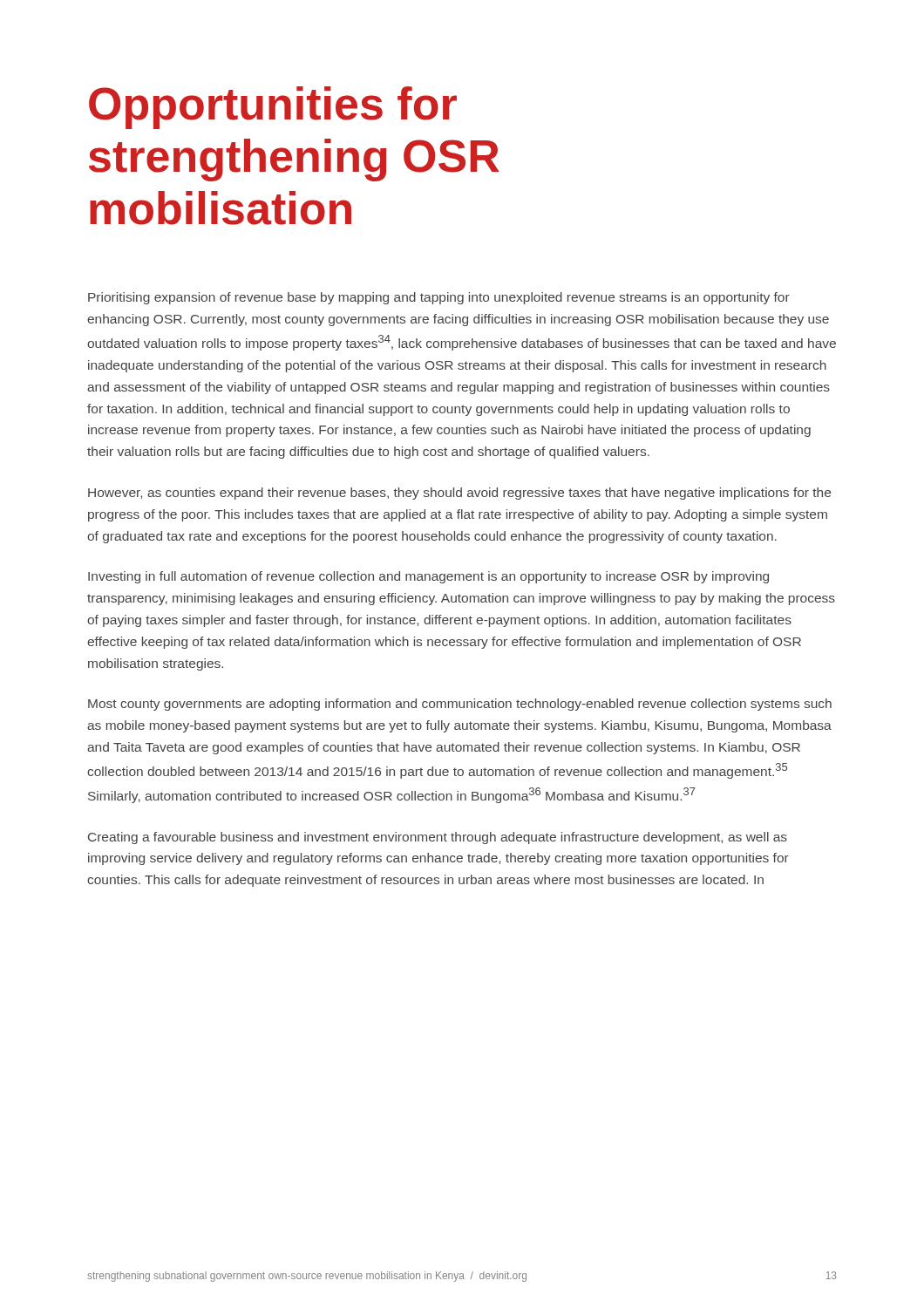
Task: Select the text block containing "However, as counties expand their revenue bases, they"
Action: [459, 514]
